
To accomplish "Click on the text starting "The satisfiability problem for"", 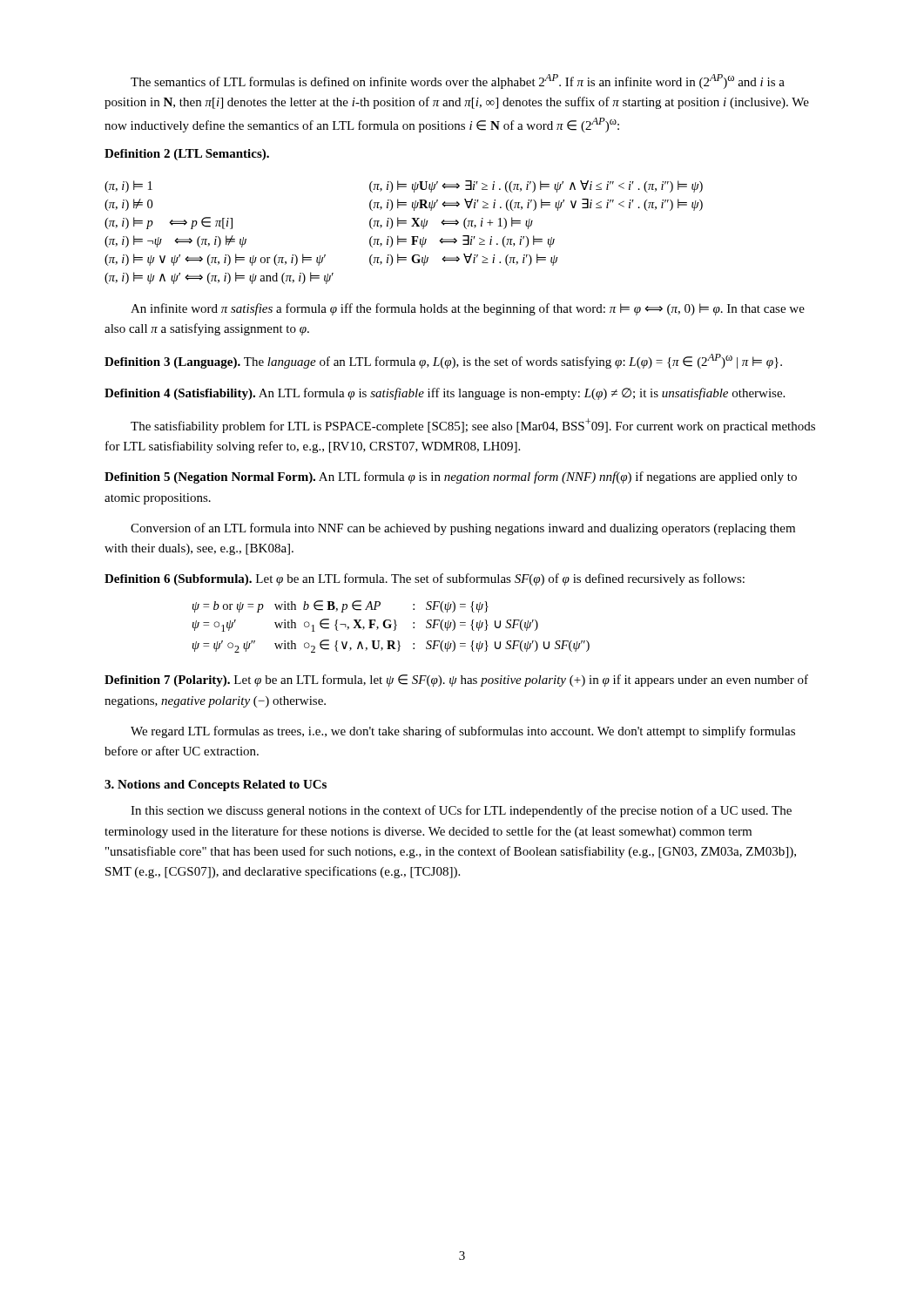I will [460, 434].
